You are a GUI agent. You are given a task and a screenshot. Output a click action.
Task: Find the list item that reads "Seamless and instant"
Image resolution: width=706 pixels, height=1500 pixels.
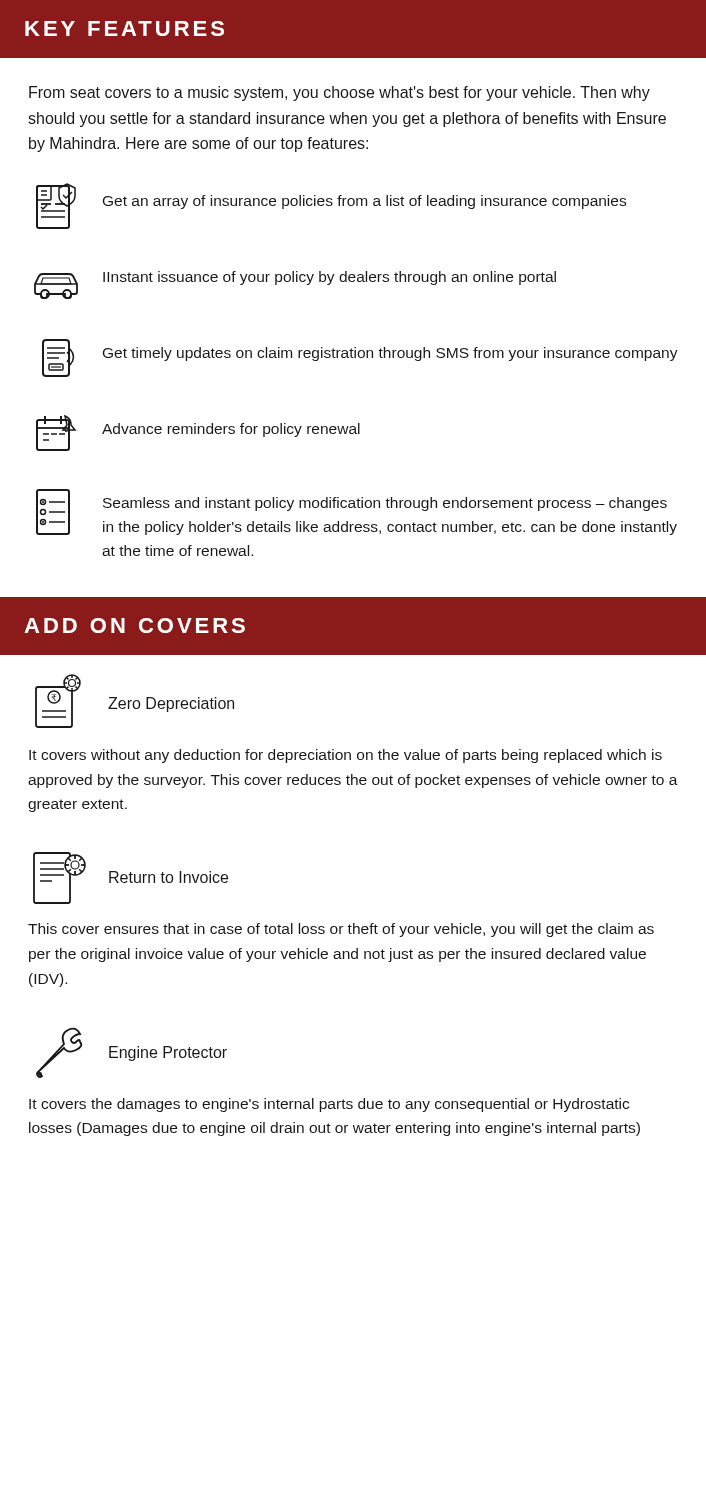pos(353,524)
